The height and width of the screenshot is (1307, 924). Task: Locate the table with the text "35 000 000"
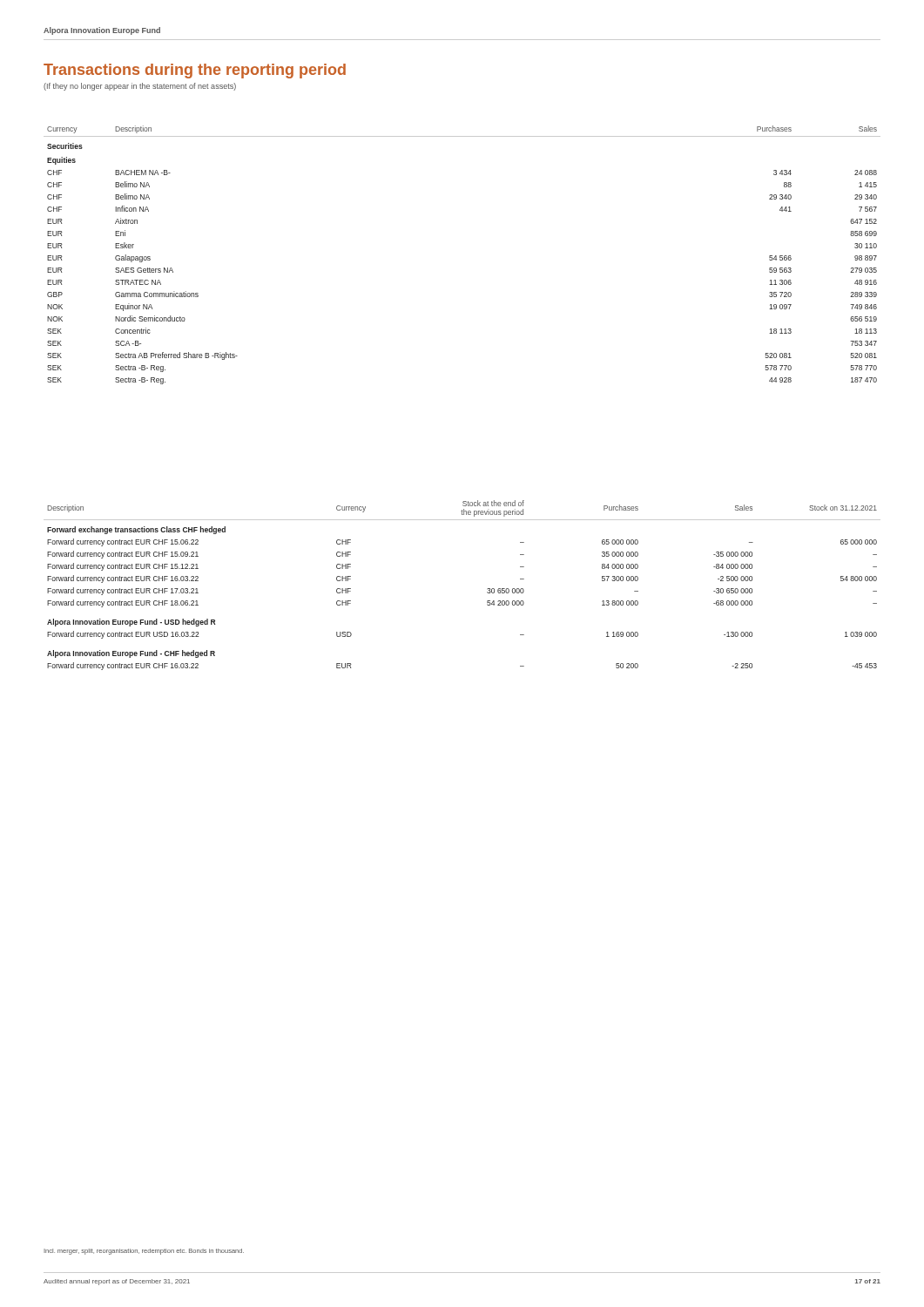(x=462, y=584)
